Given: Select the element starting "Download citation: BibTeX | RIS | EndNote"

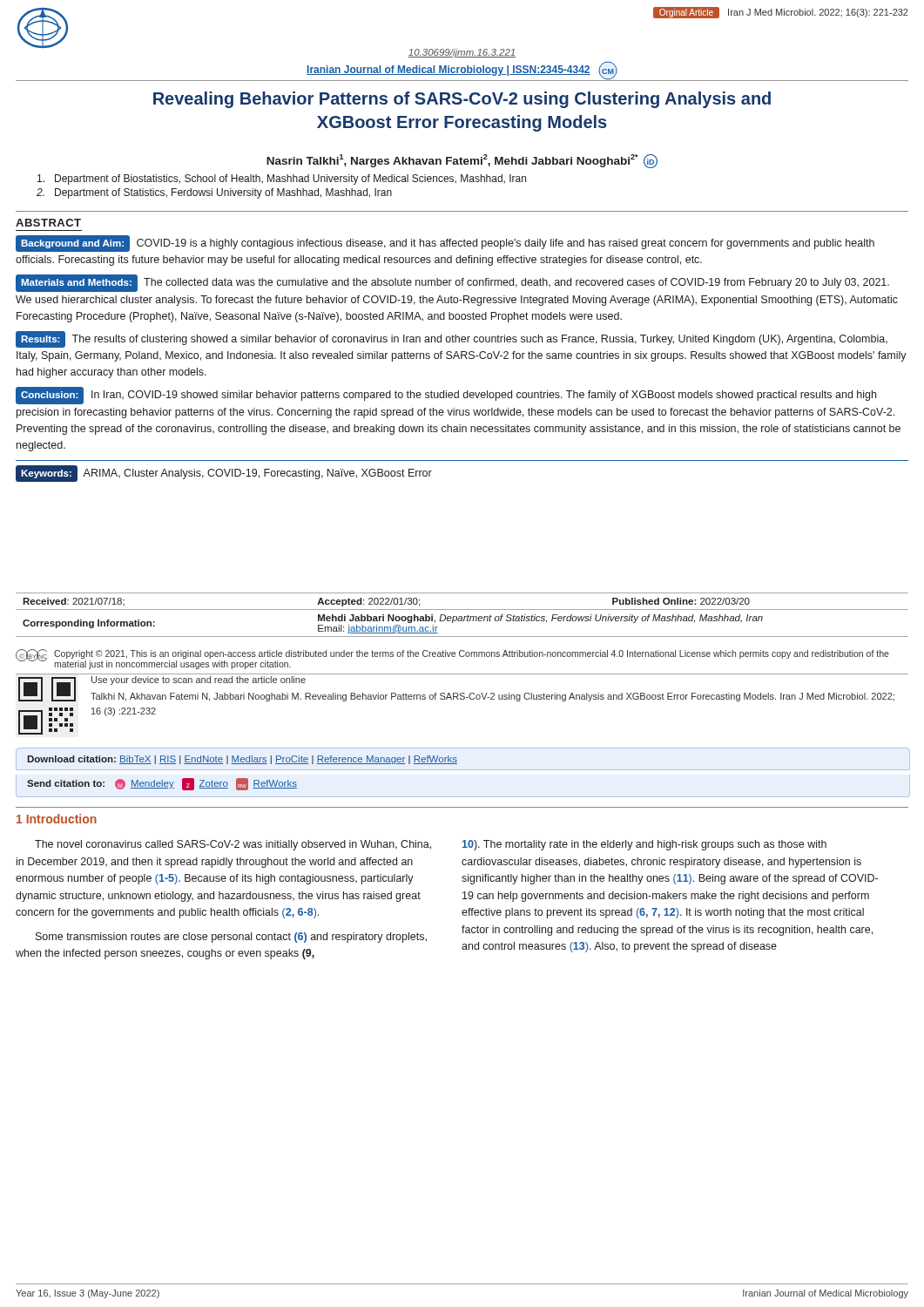Looking at the screenshot, I should [x=242, y=759].
